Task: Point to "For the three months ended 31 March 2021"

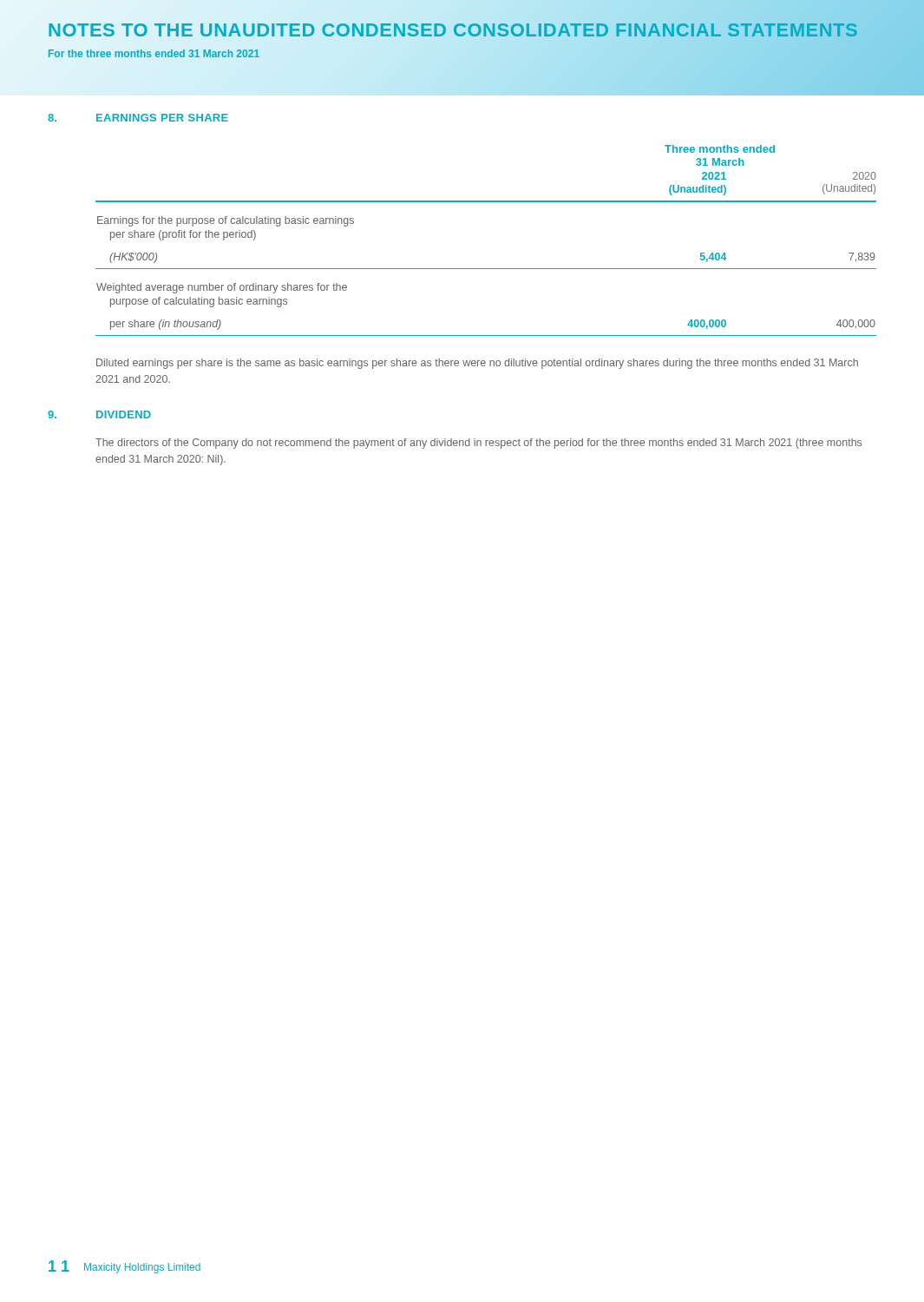Action: [154, 54]
